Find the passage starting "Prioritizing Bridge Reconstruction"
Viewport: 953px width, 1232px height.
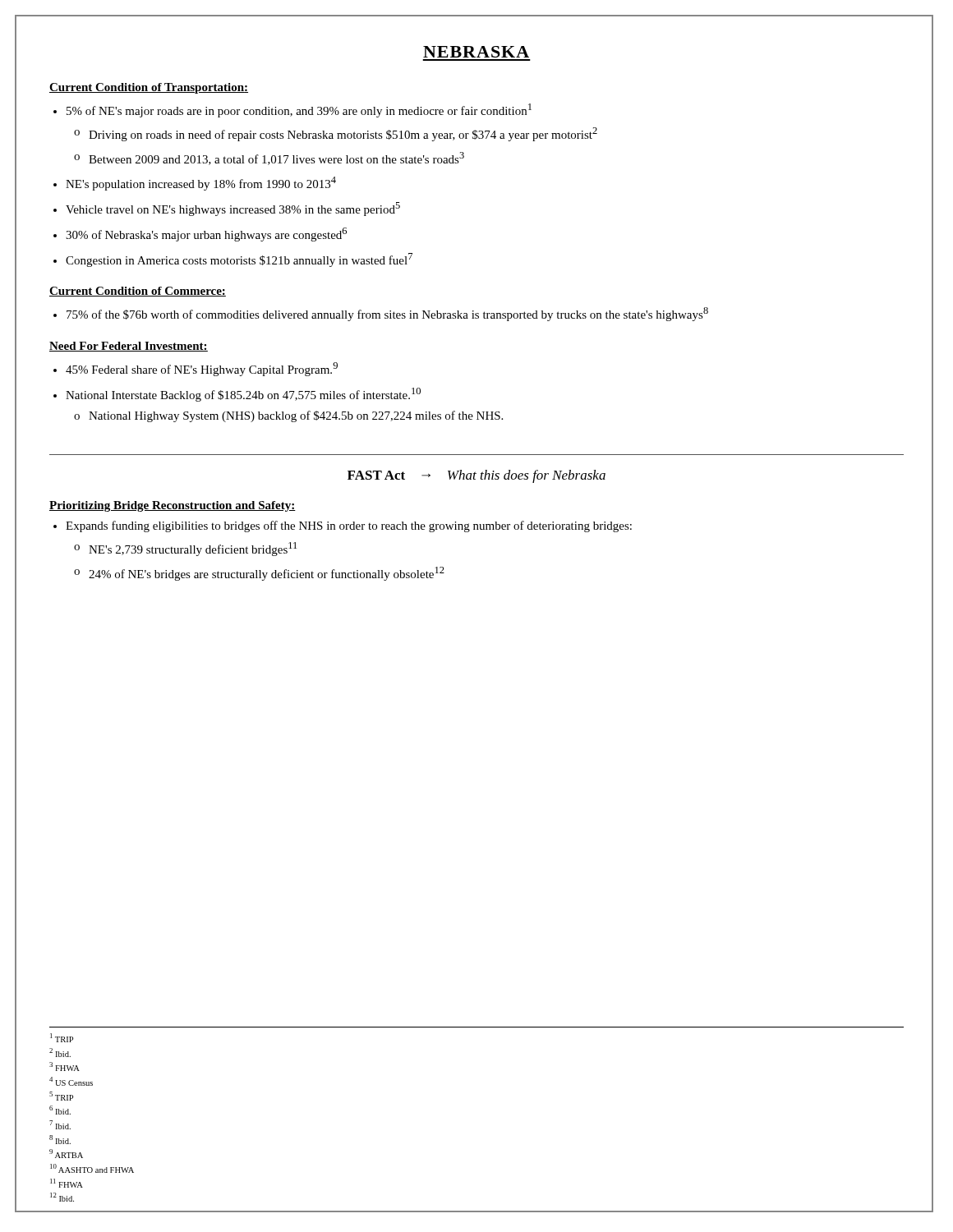172,505
